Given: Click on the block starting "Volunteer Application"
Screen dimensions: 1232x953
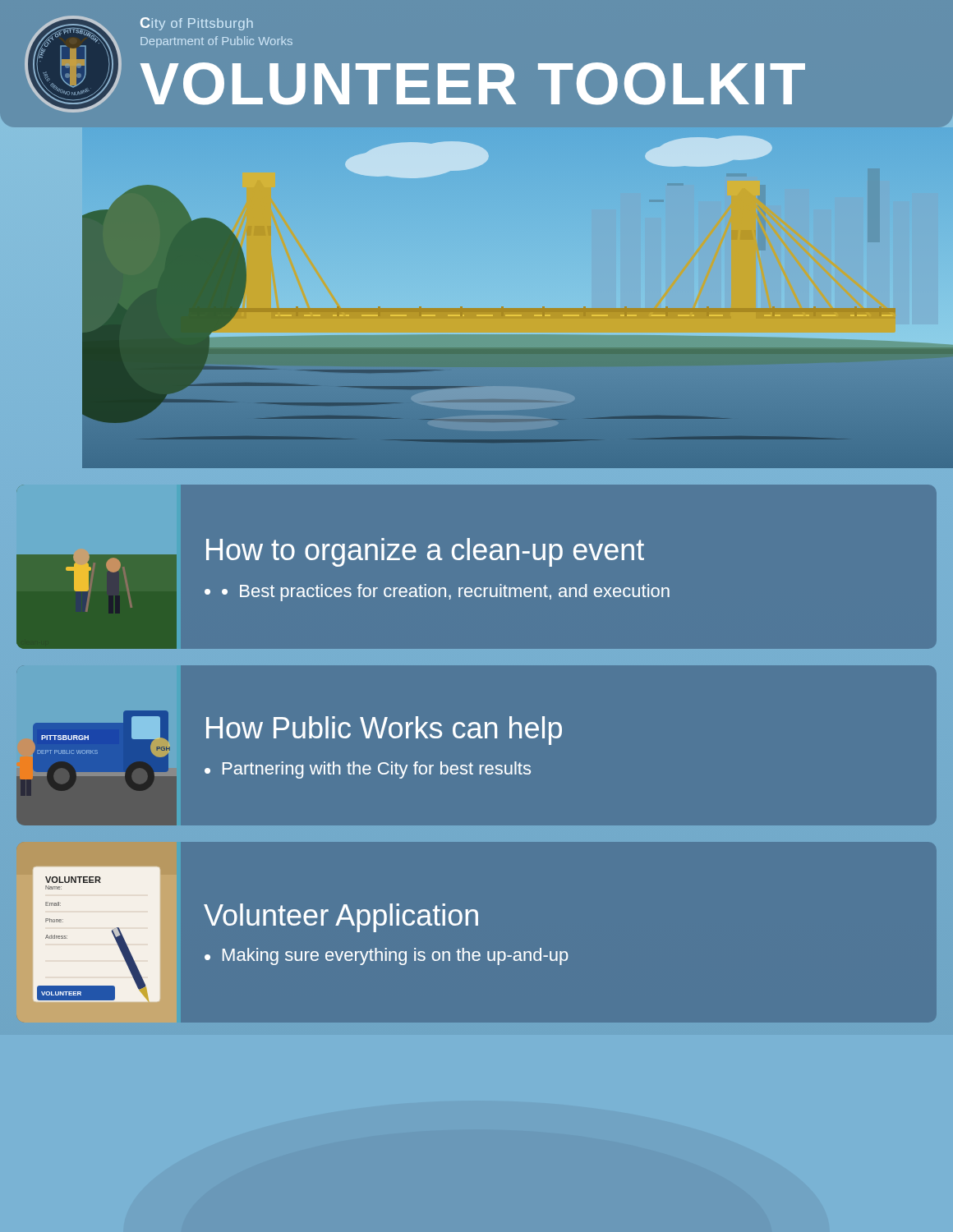Looking at the screenshot, I should (x=342, y=915).
